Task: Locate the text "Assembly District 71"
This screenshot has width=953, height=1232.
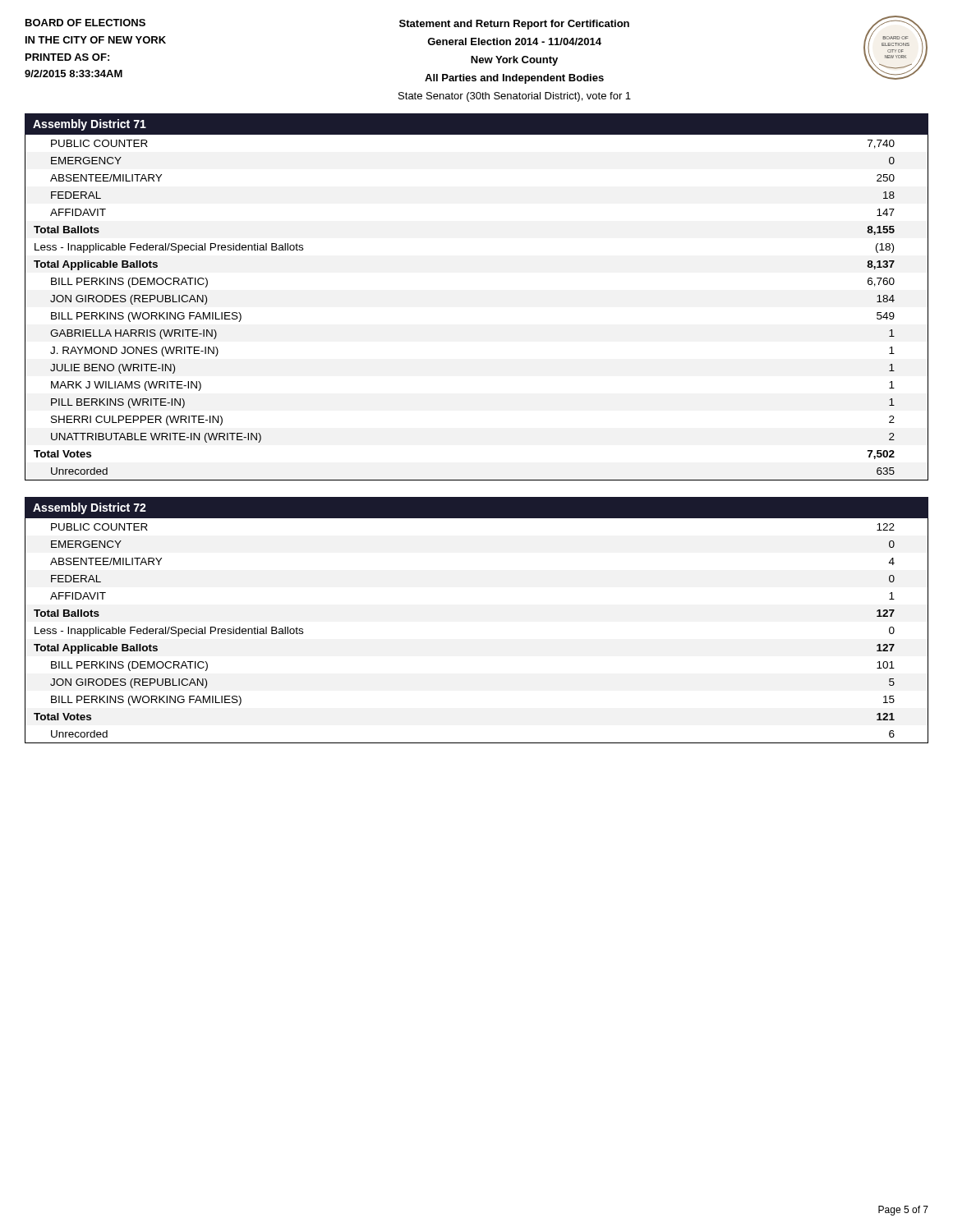Action: (x=89, y=124)
